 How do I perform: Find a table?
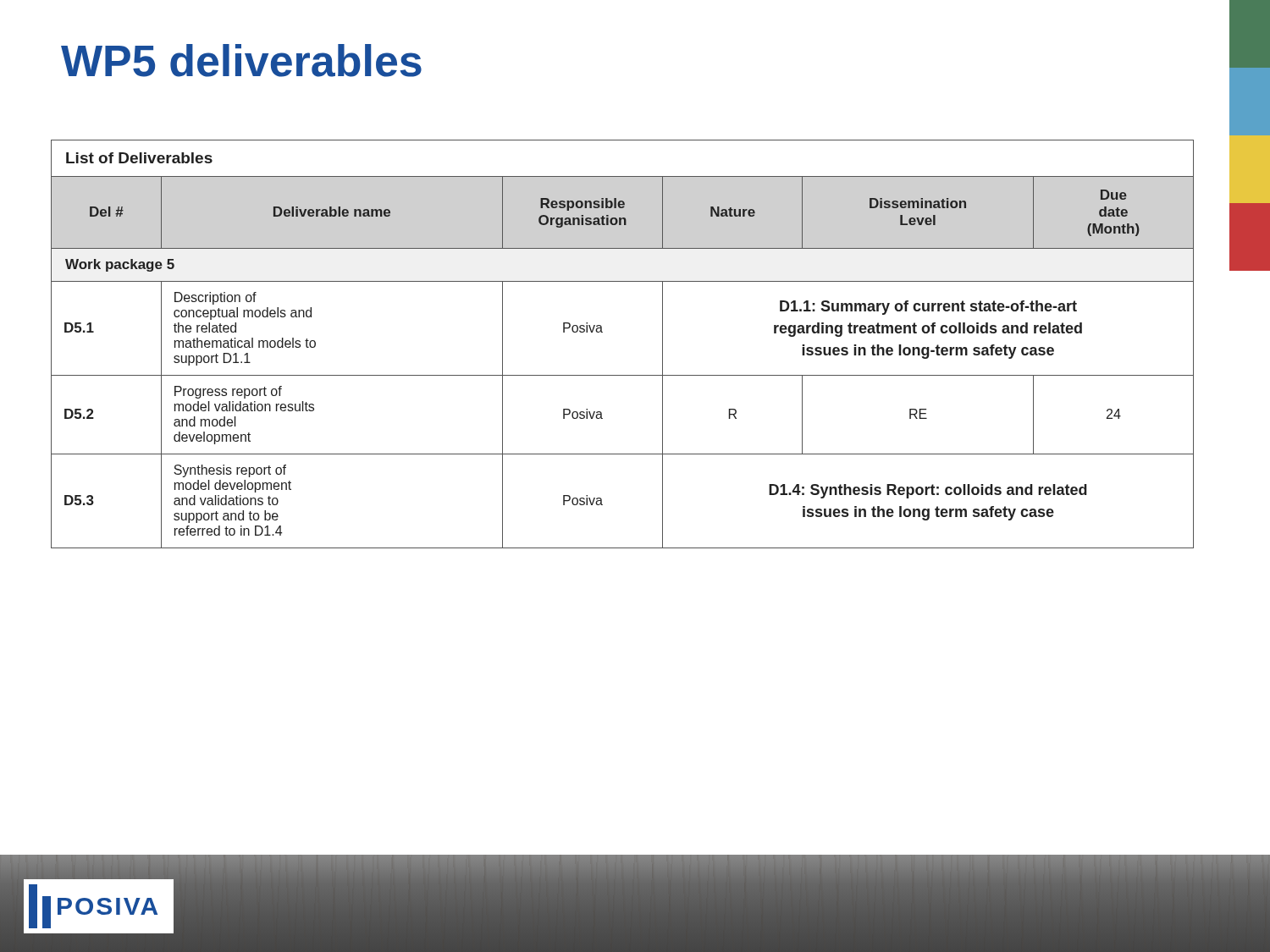tap(622, 487)
